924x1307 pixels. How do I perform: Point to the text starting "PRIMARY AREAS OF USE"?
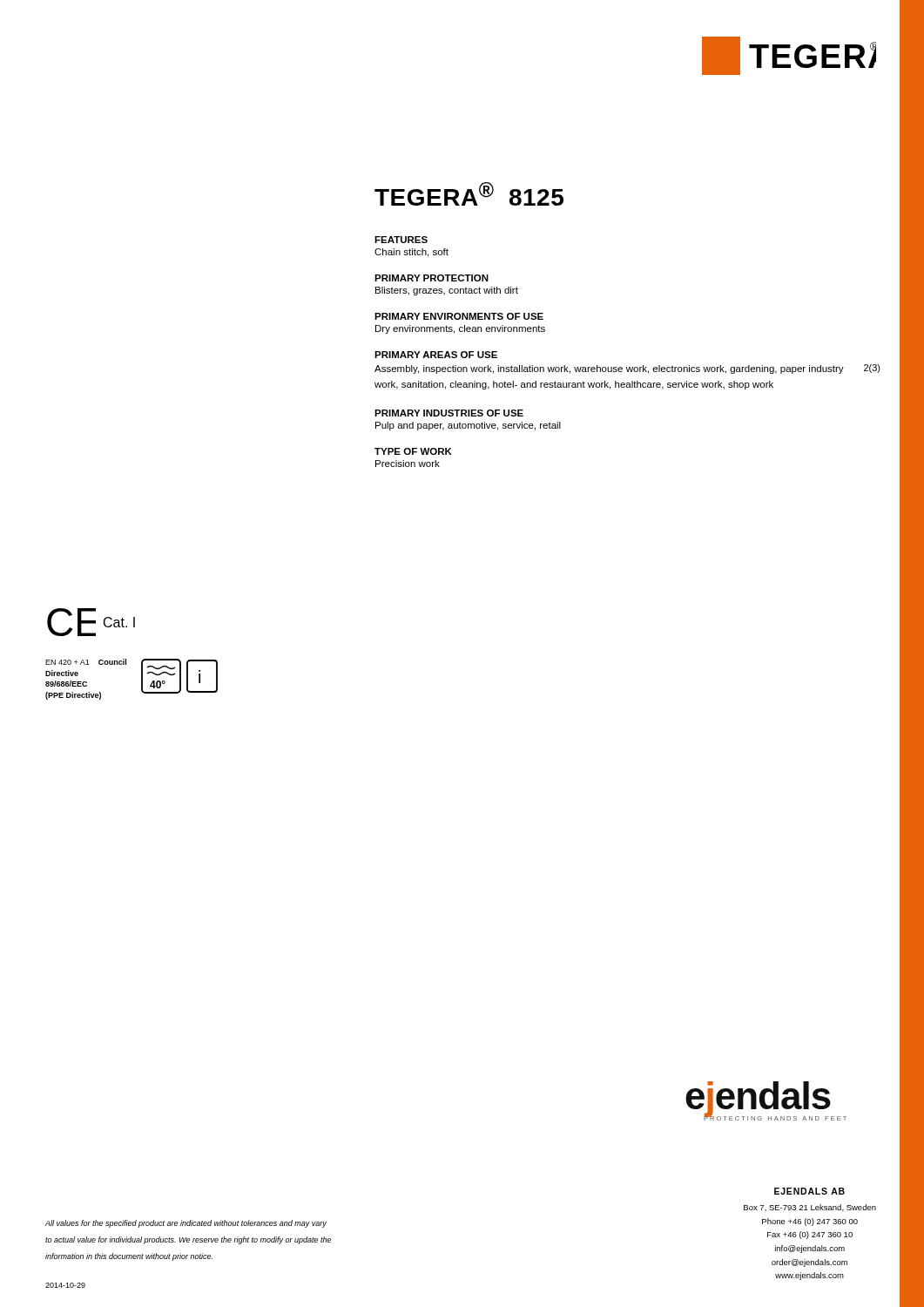click(436, 355)
